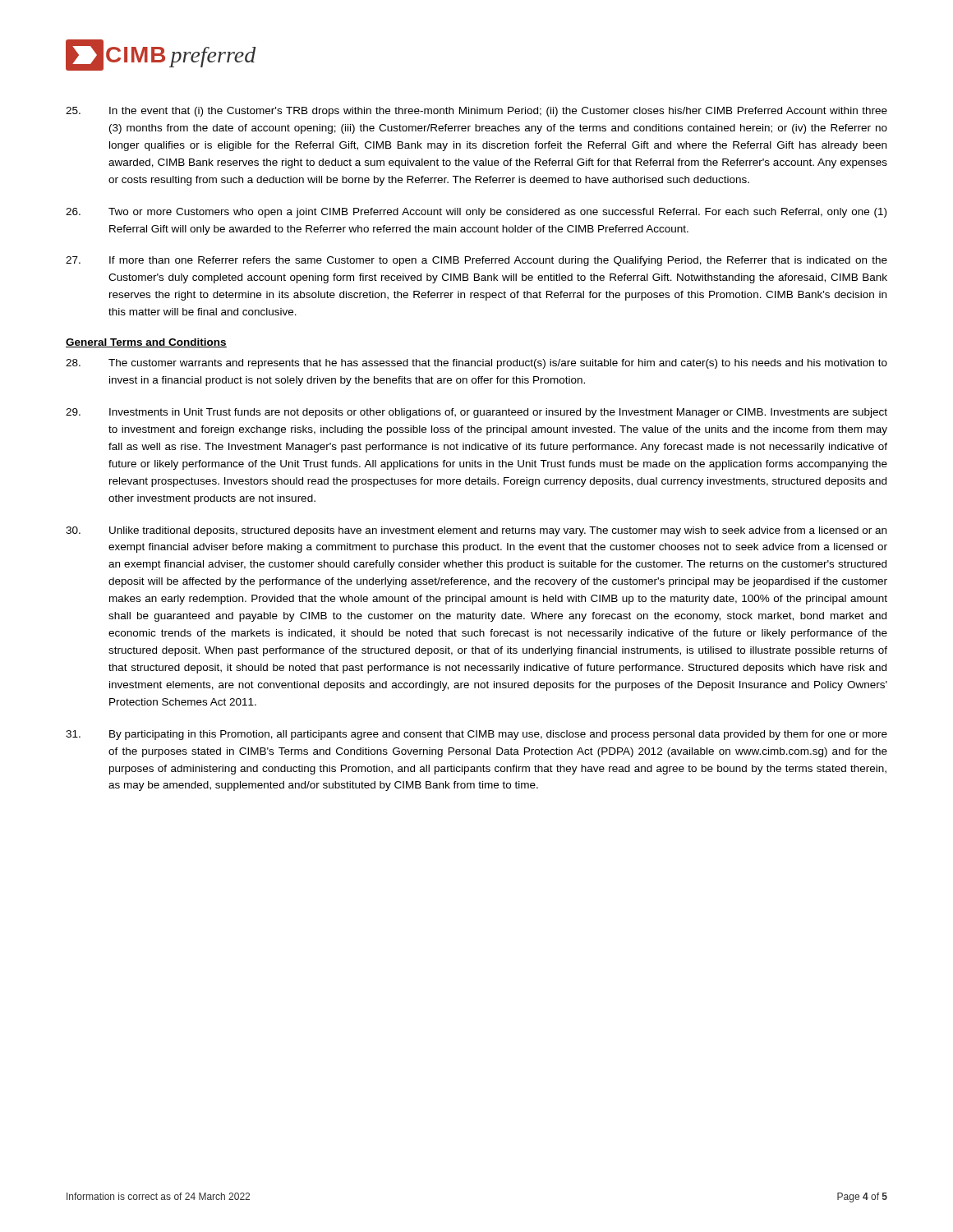Click on the element starting "25. In the event that (i) the"

tap(476, 146)
